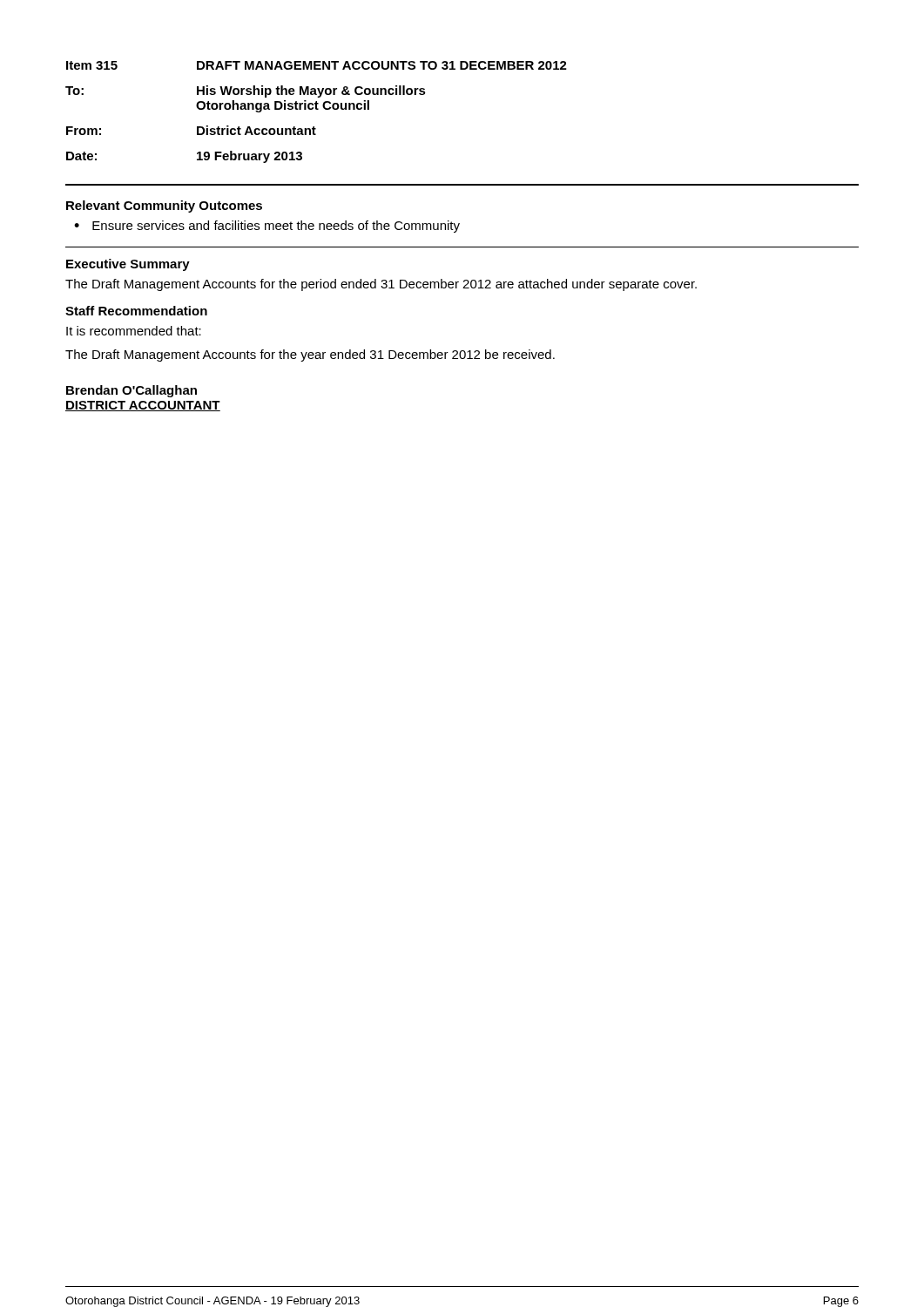The width and height of the screenshot is (924, 1307).
Task: Point to "District Accountant"
Action: click(256, 130)
